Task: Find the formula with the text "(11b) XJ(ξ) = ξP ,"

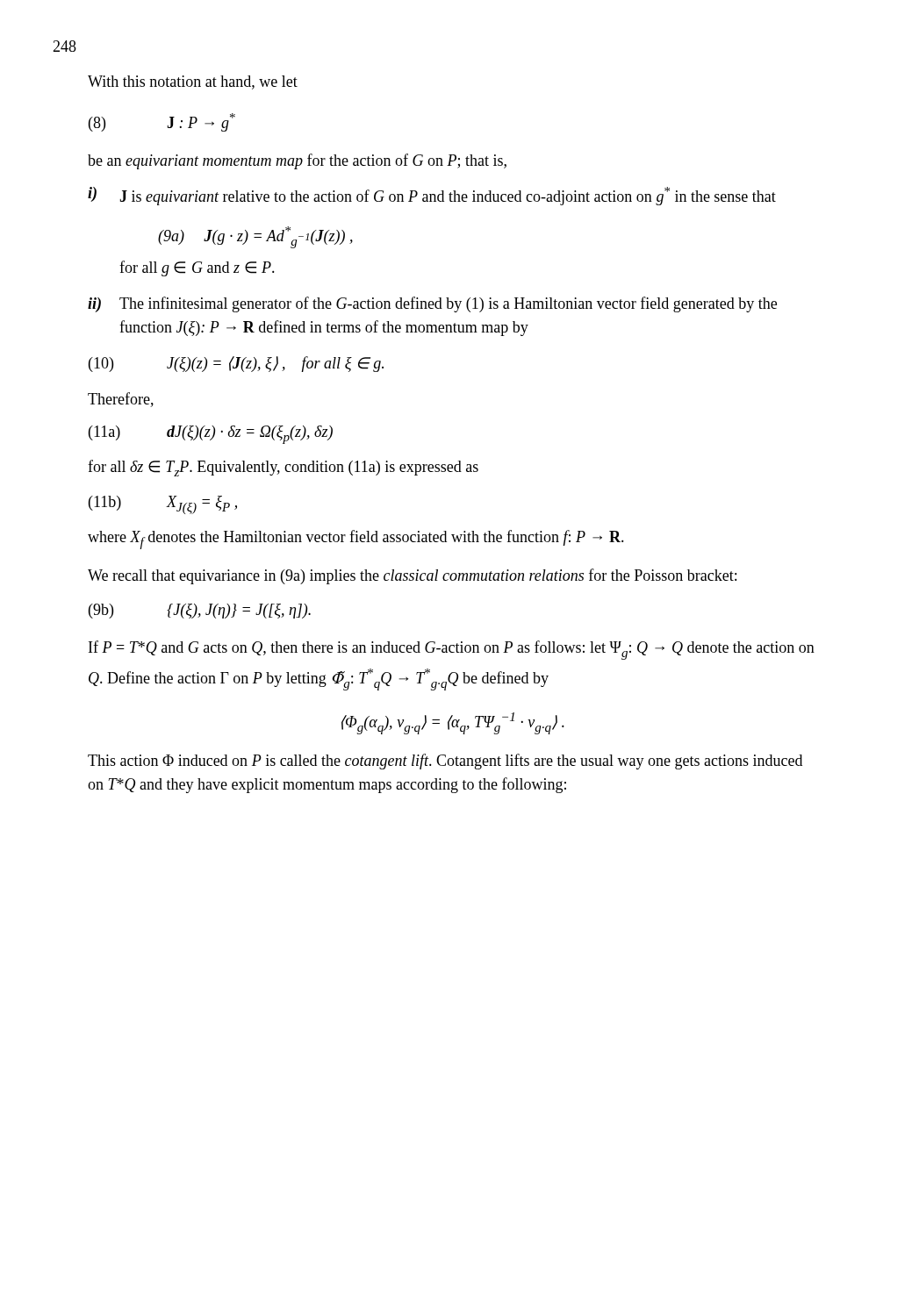Action: pyautogui.click(x=163, y=504)
